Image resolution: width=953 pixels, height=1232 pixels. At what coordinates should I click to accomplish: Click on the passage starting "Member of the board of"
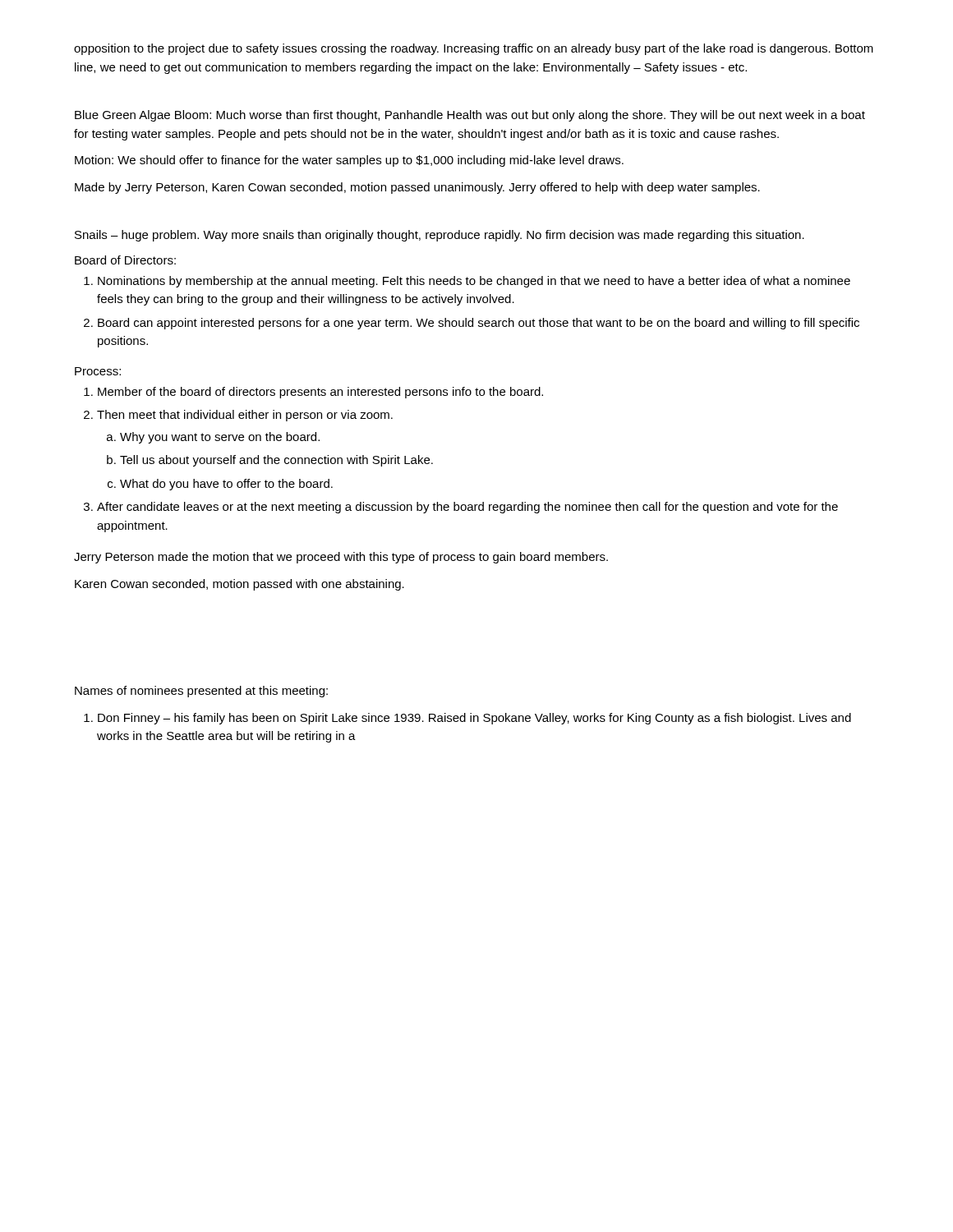coord(313,393)
